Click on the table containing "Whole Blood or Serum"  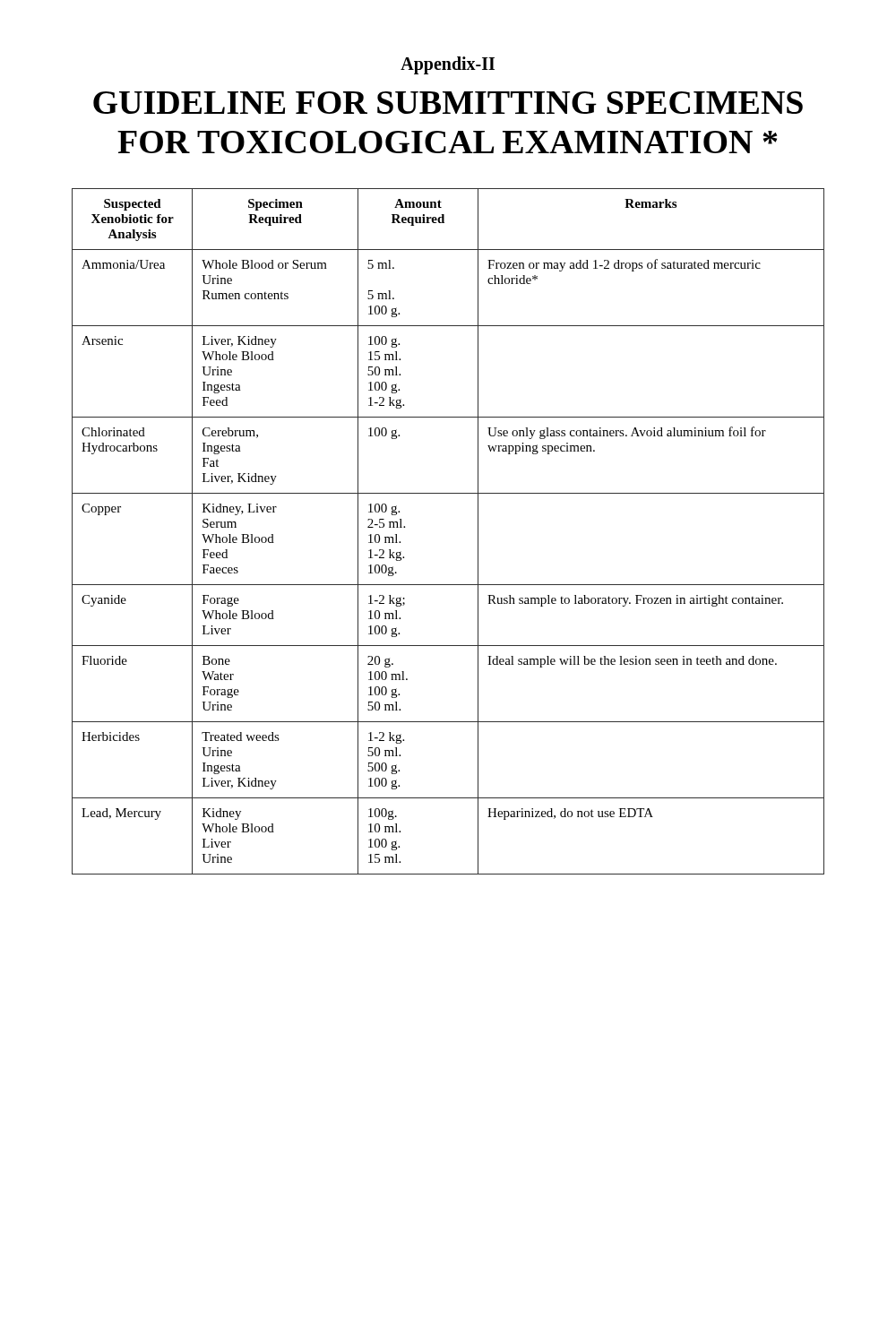click(x=448, y=532)
